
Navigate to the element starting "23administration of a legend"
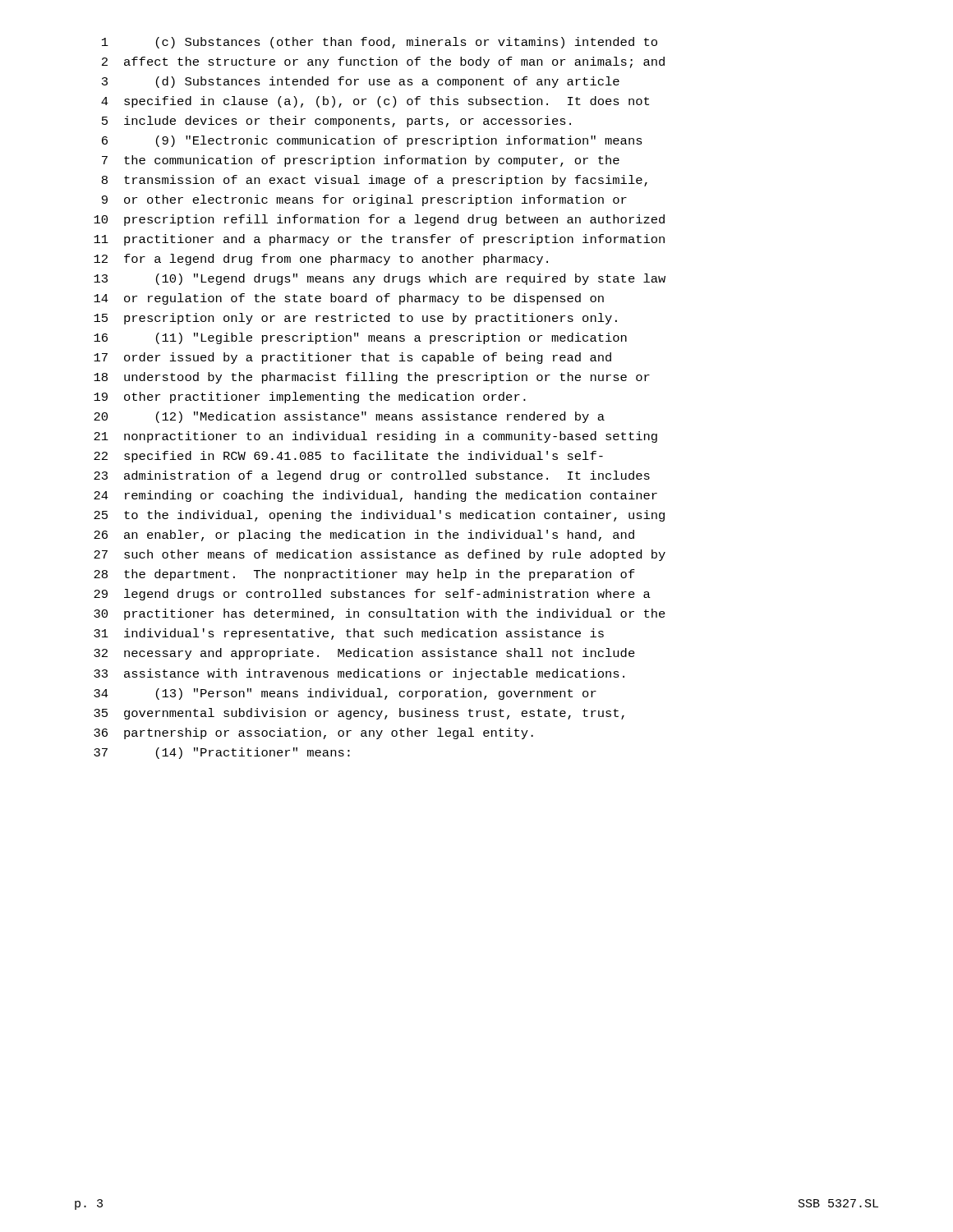pyautogui.click(x=362, y=477)
